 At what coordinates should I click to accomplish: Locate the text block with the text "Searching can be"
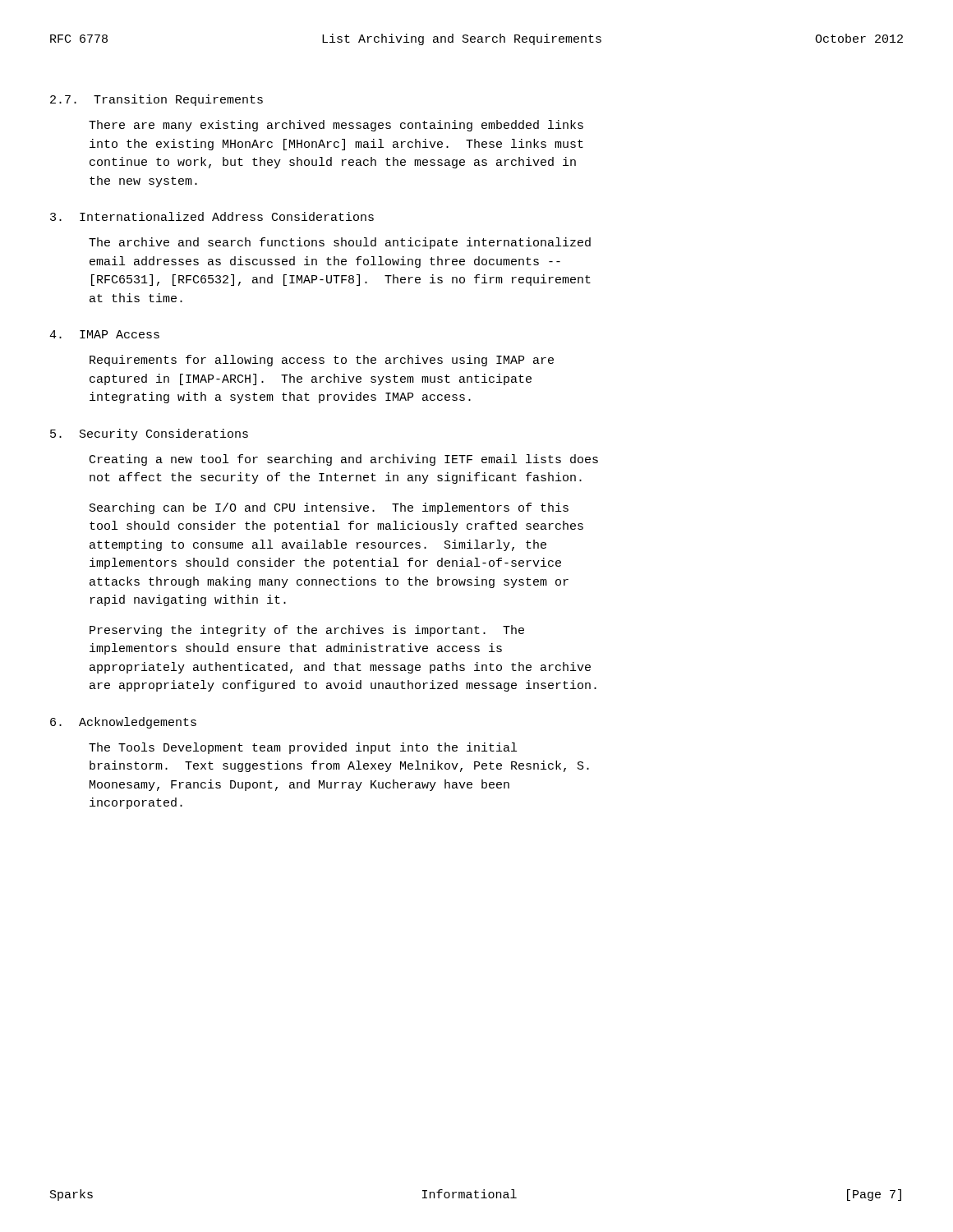(x=336, y=555)
